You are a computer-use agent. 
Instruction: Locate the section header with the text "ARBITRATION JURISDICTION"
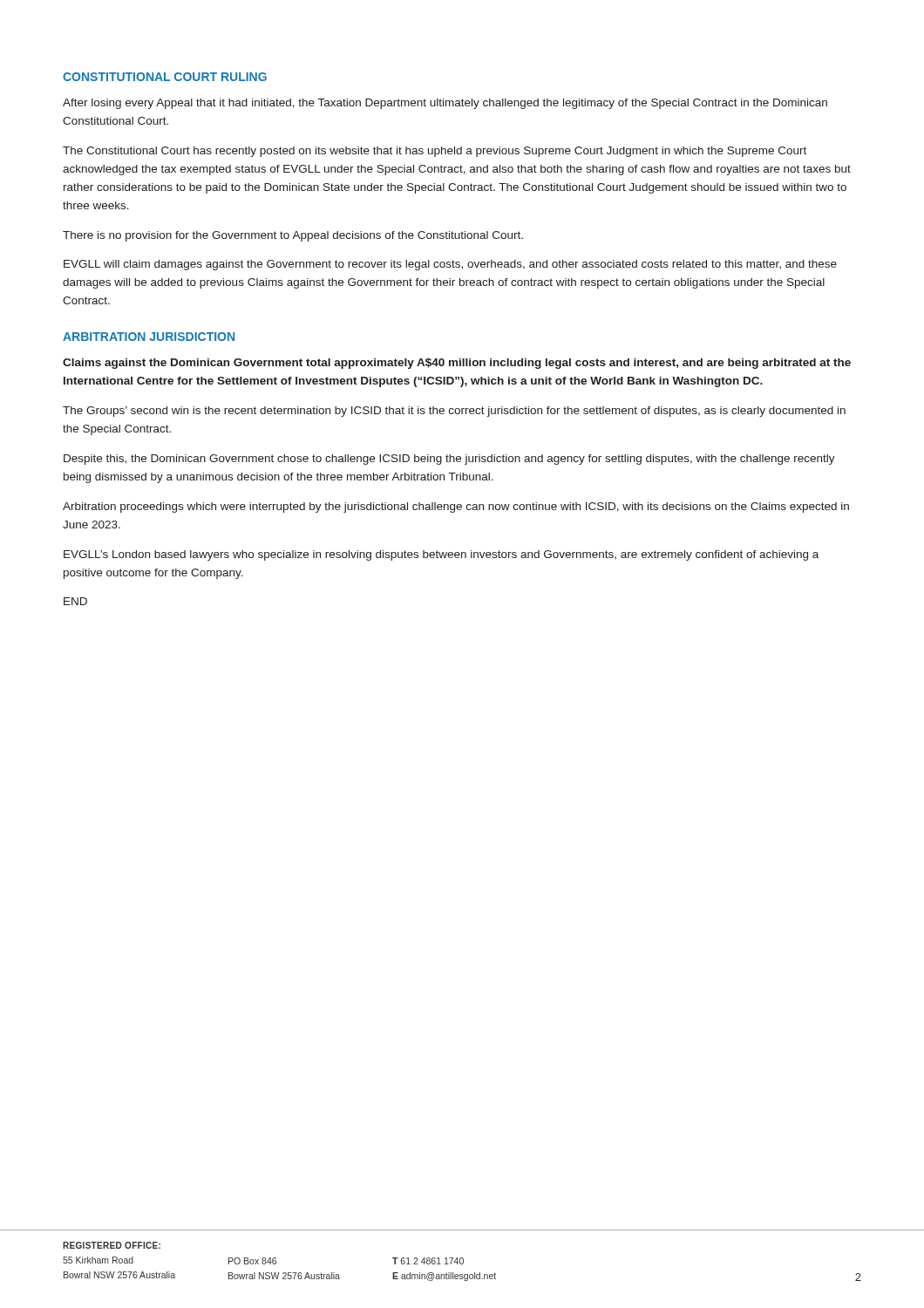pos(149,337)
